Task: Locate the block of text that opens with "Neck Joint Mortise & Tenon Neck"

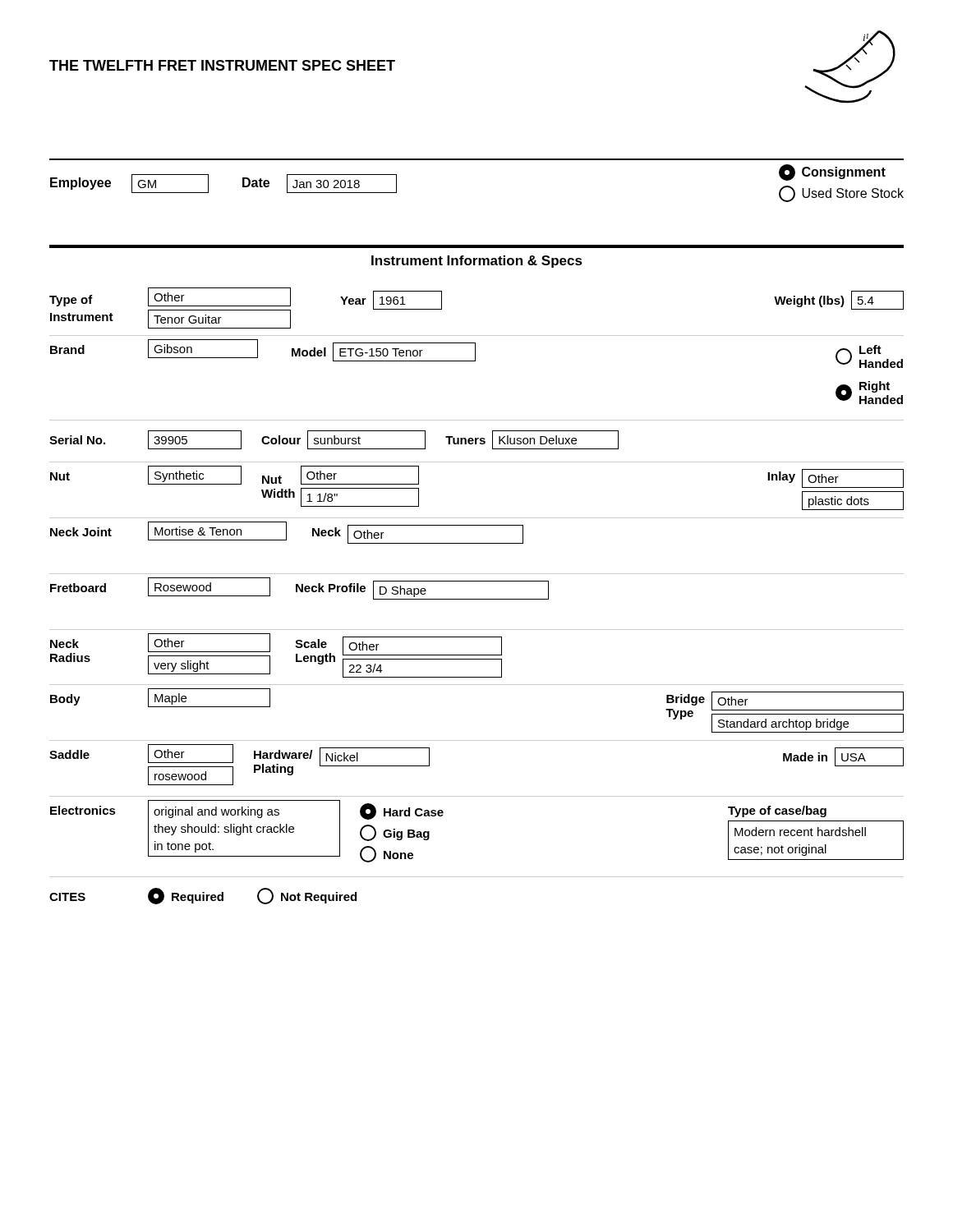Action: coord(286,537)
